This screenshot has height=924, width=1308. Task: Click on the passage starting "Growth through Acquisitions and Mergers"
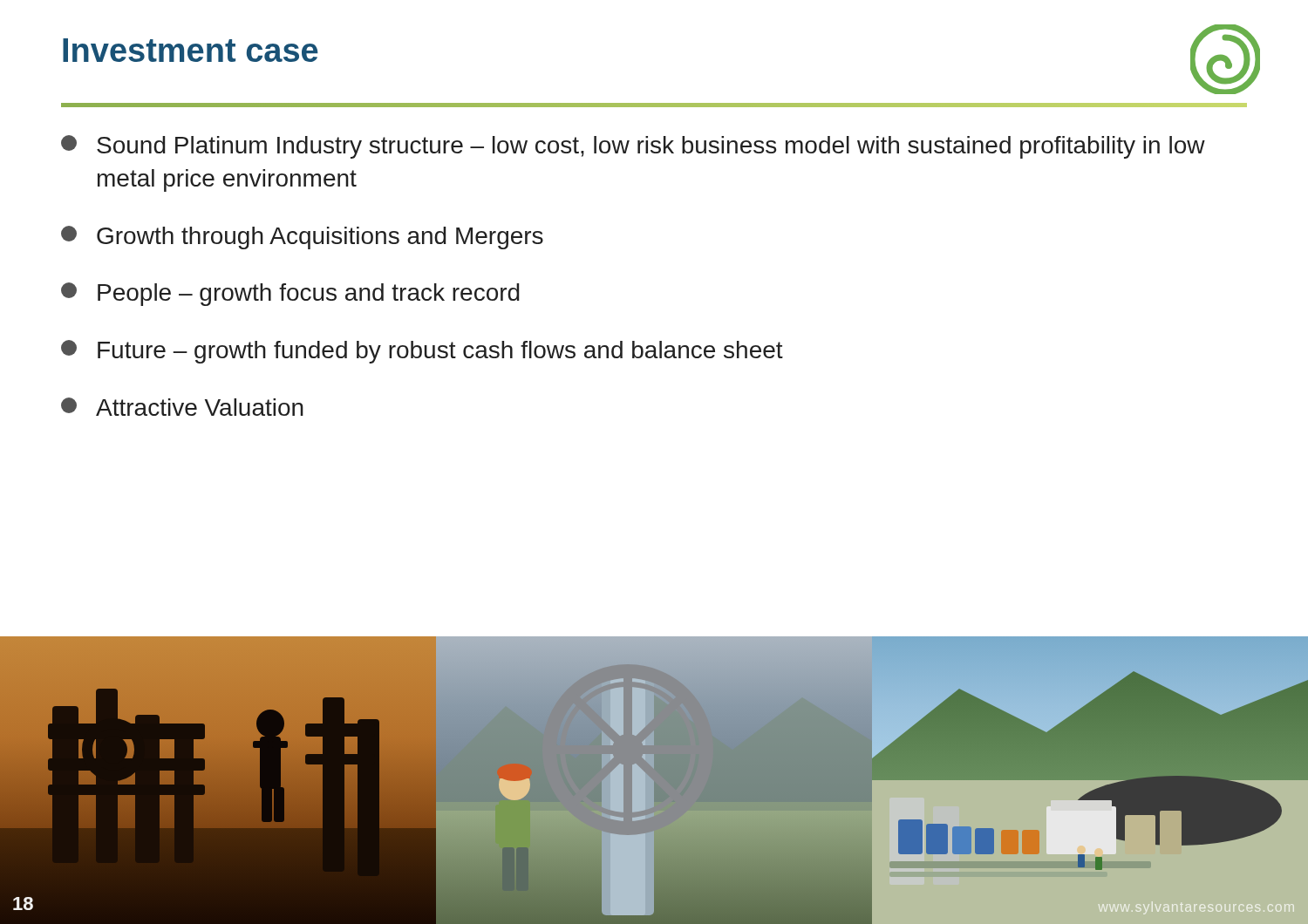(302, 236)
